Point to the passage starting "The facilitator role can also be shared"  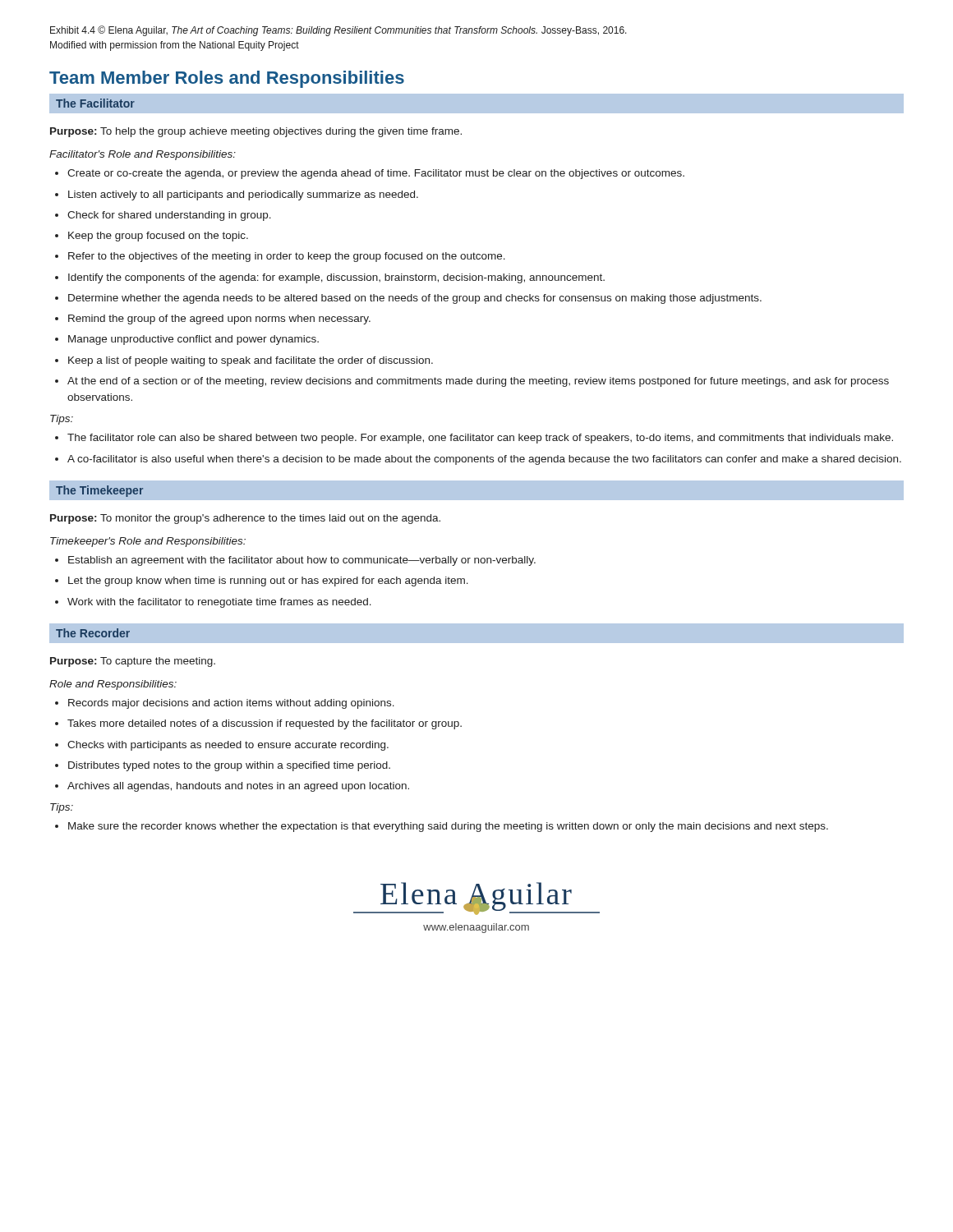point(476,438)
